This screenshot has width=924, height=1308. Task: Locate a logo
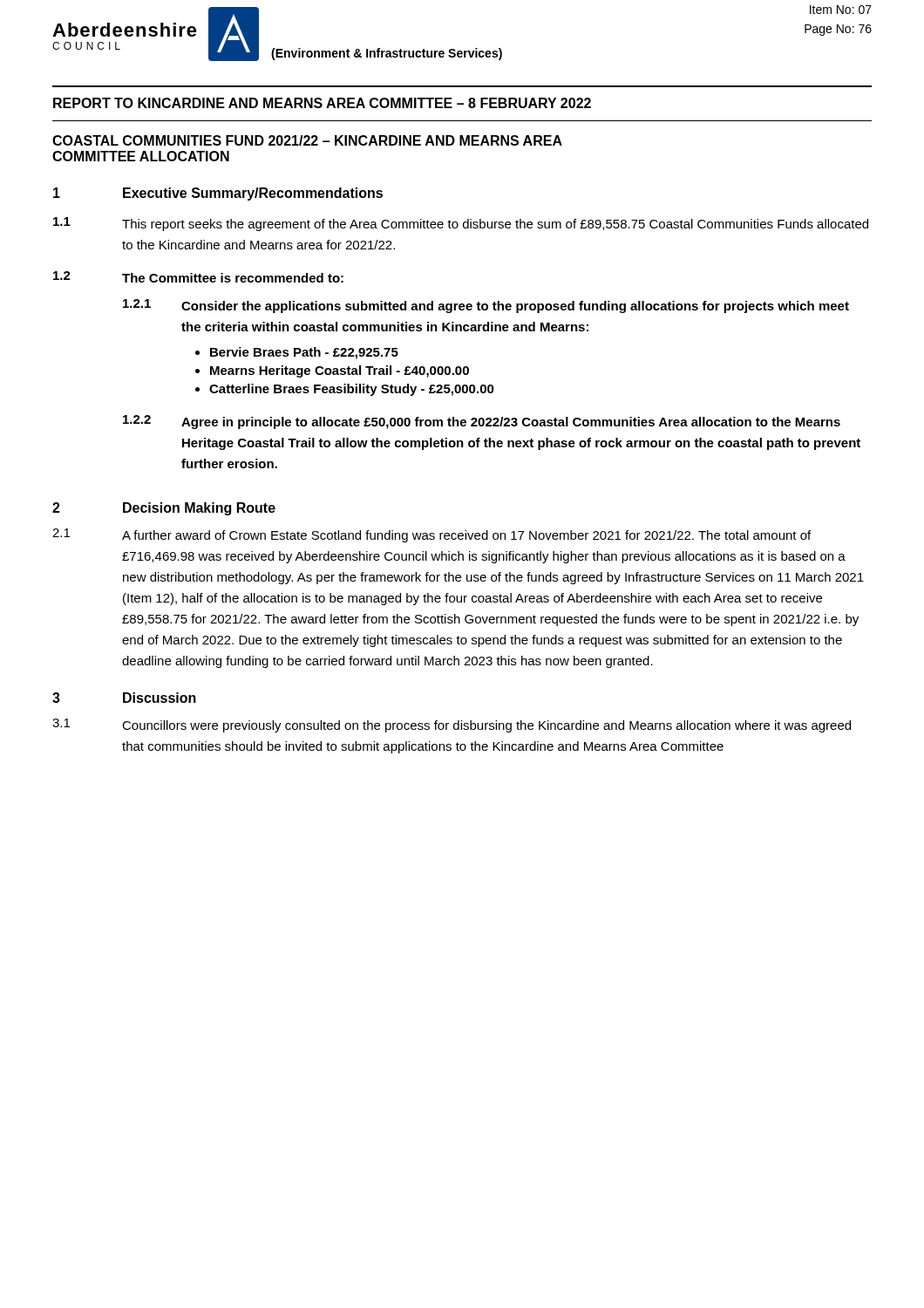(277, 35)
